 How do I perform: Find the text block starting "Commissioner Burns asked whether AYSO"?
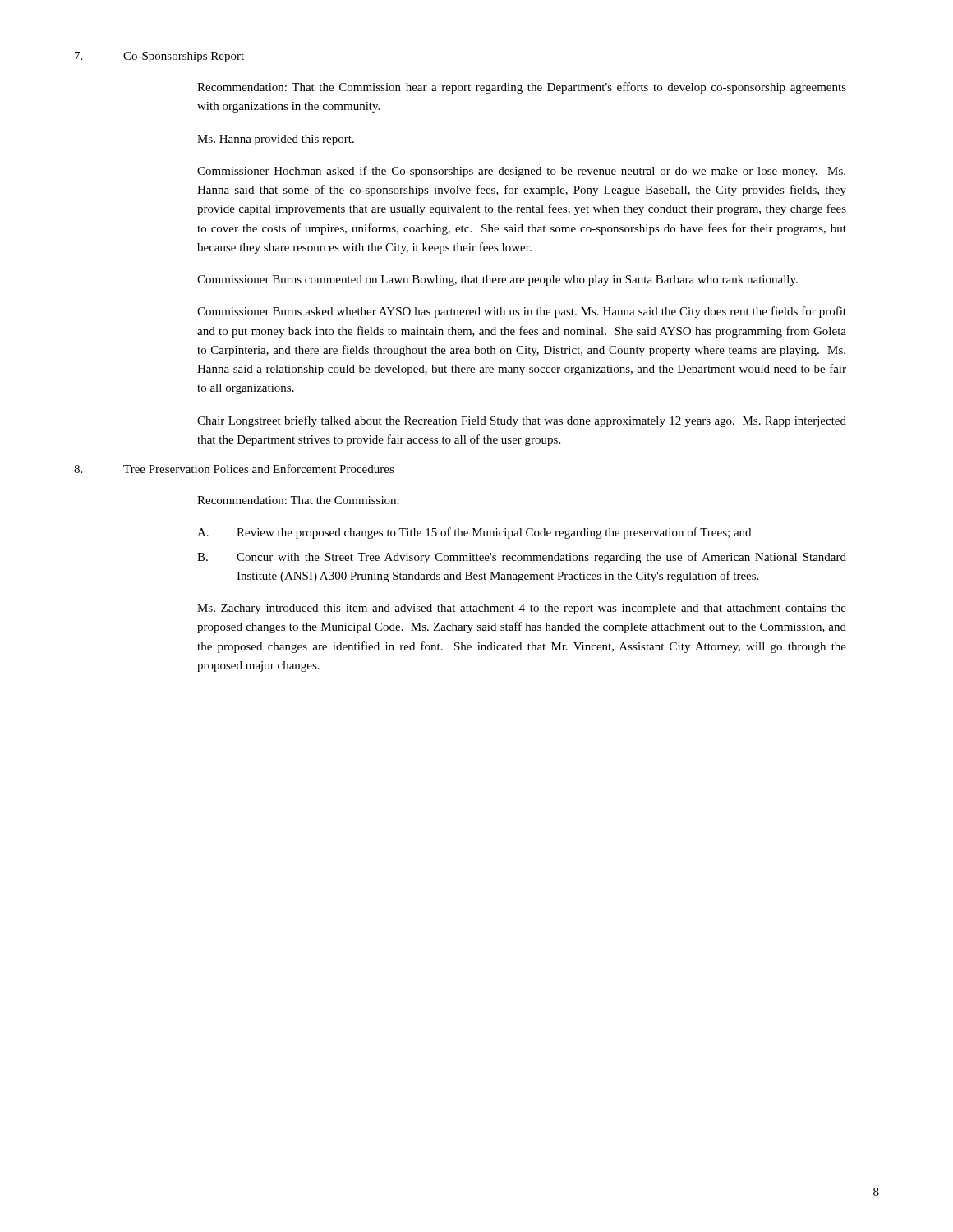click(x=522, y=350)
